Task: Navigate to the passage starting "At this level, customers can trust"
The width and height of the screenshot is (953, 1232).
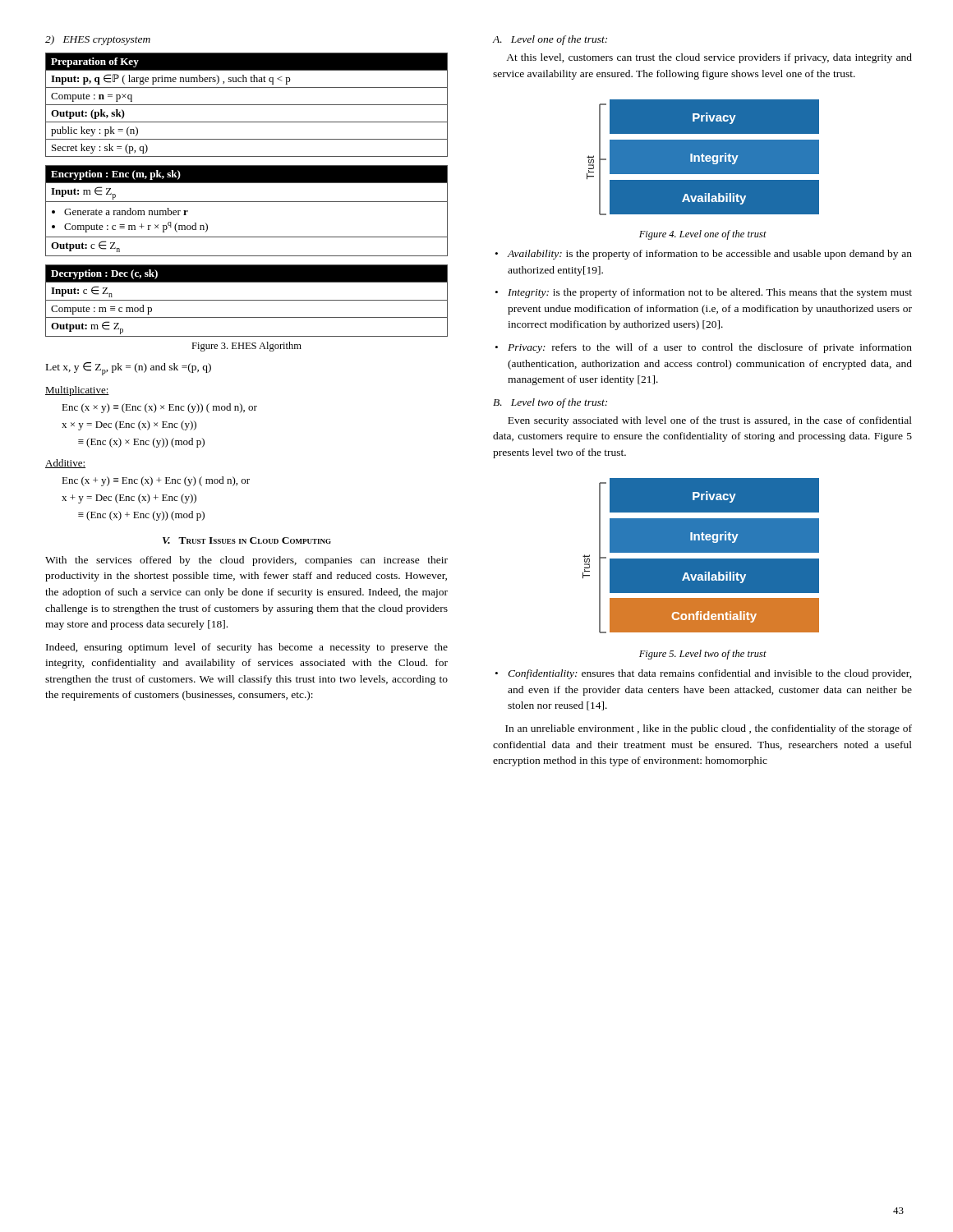Action: [702, 65]
